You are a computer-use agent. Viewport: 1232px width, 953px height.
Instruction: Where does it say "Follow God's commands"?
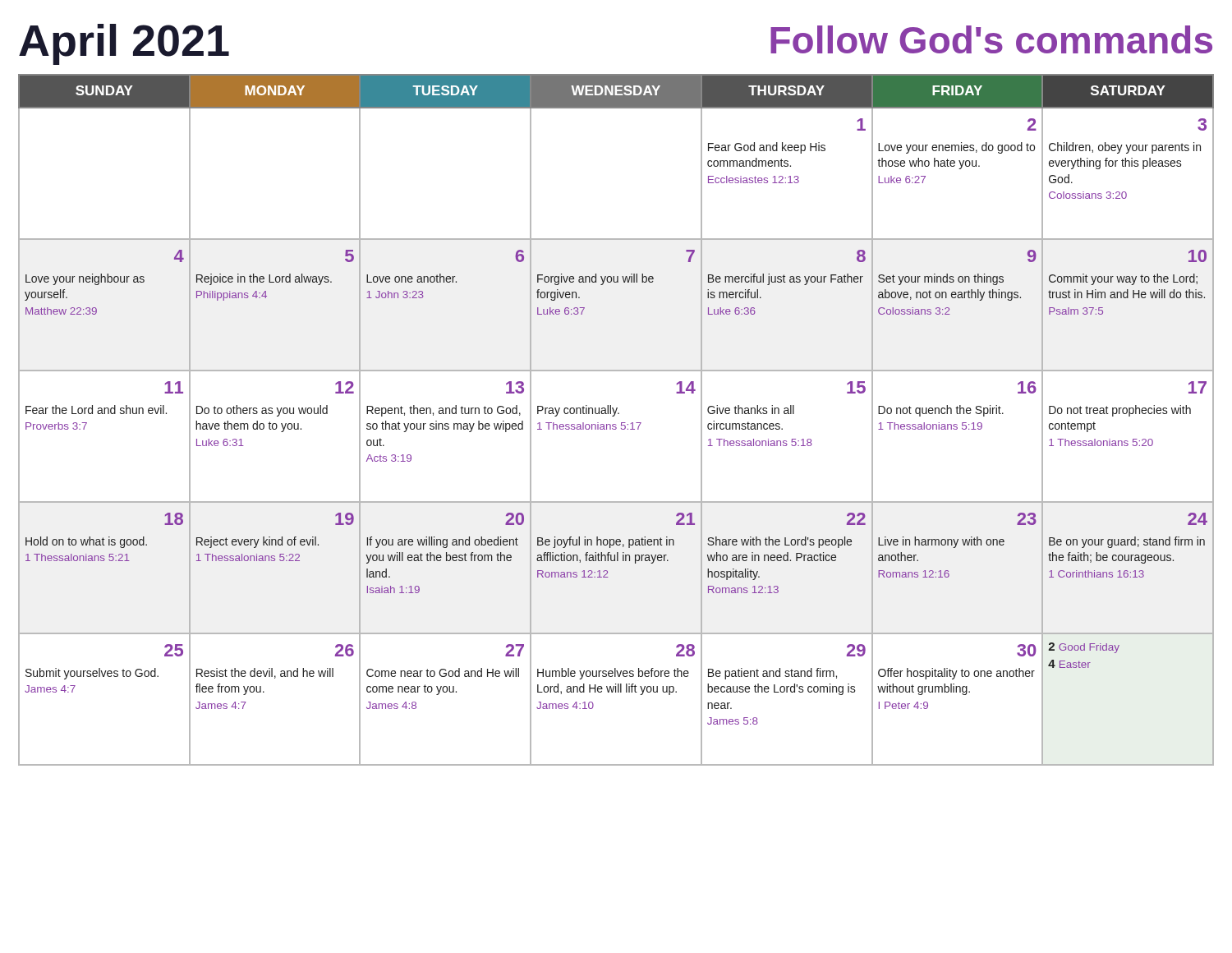(x=991, y=40)
